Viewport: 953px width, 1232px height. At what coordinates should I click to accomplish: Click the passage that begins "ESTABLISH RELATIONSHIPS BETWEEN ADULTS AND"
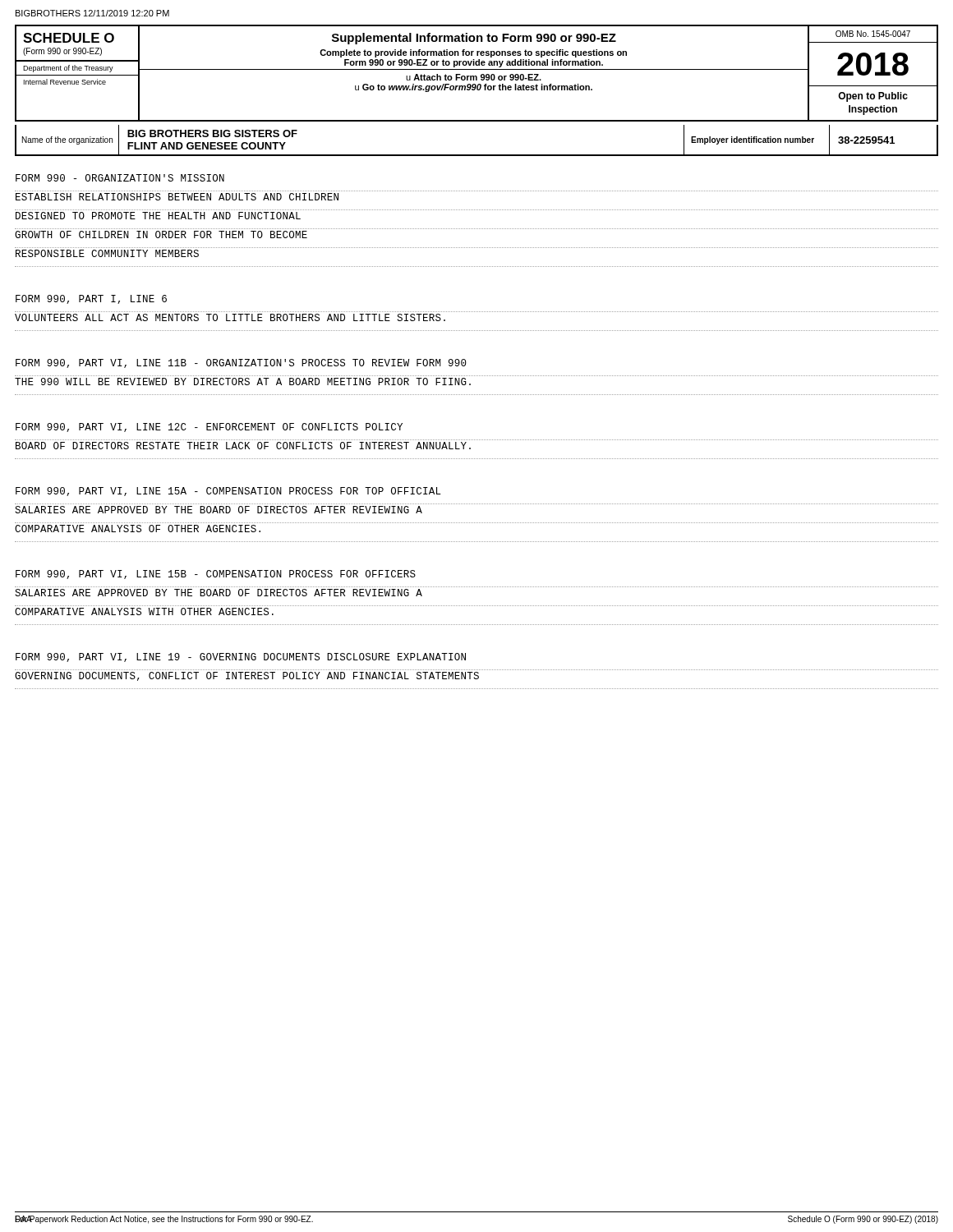tap(177, 198)
